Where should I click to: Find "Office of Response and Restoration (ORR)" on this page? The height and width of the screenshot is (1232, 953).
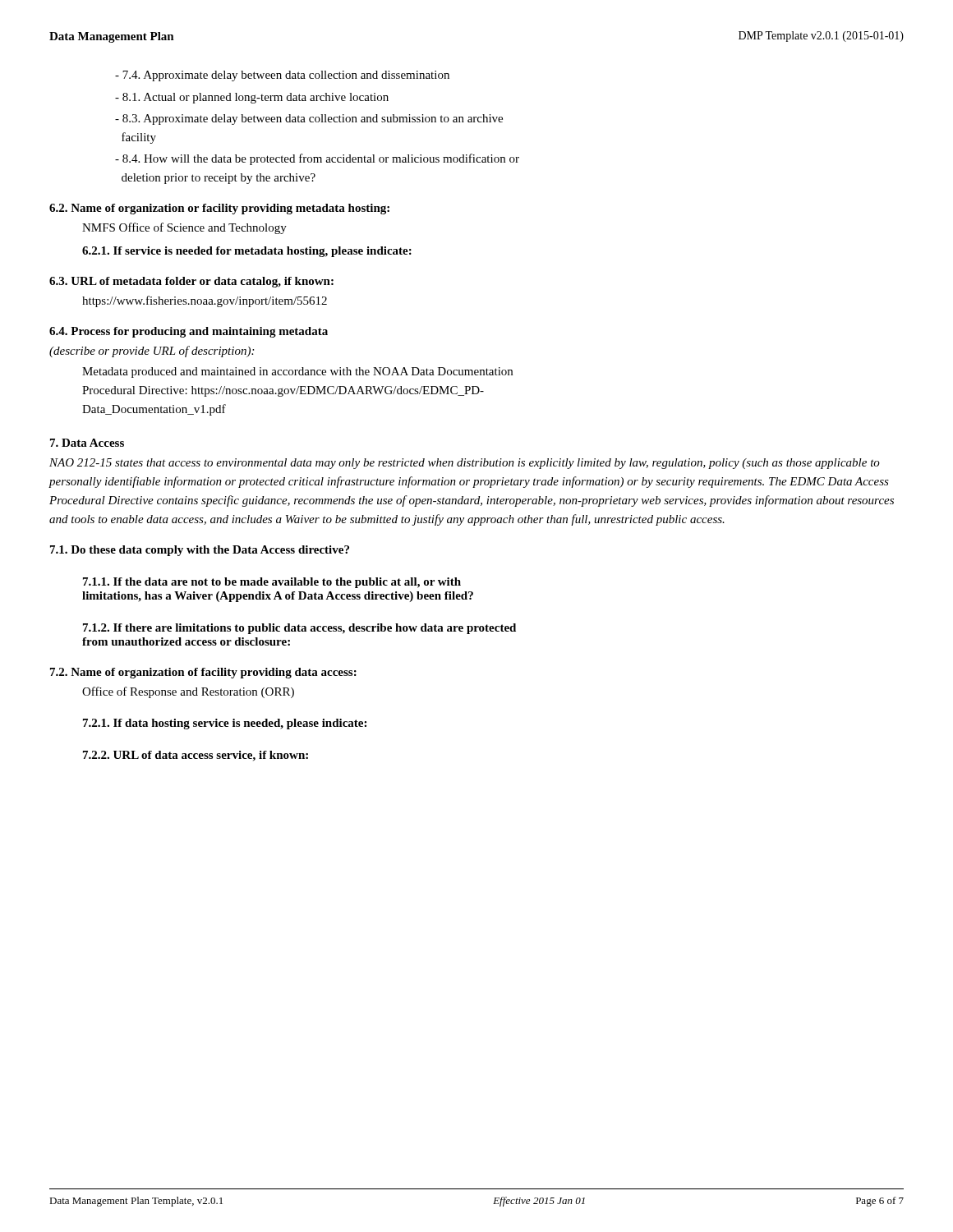[x=188, y=691]
